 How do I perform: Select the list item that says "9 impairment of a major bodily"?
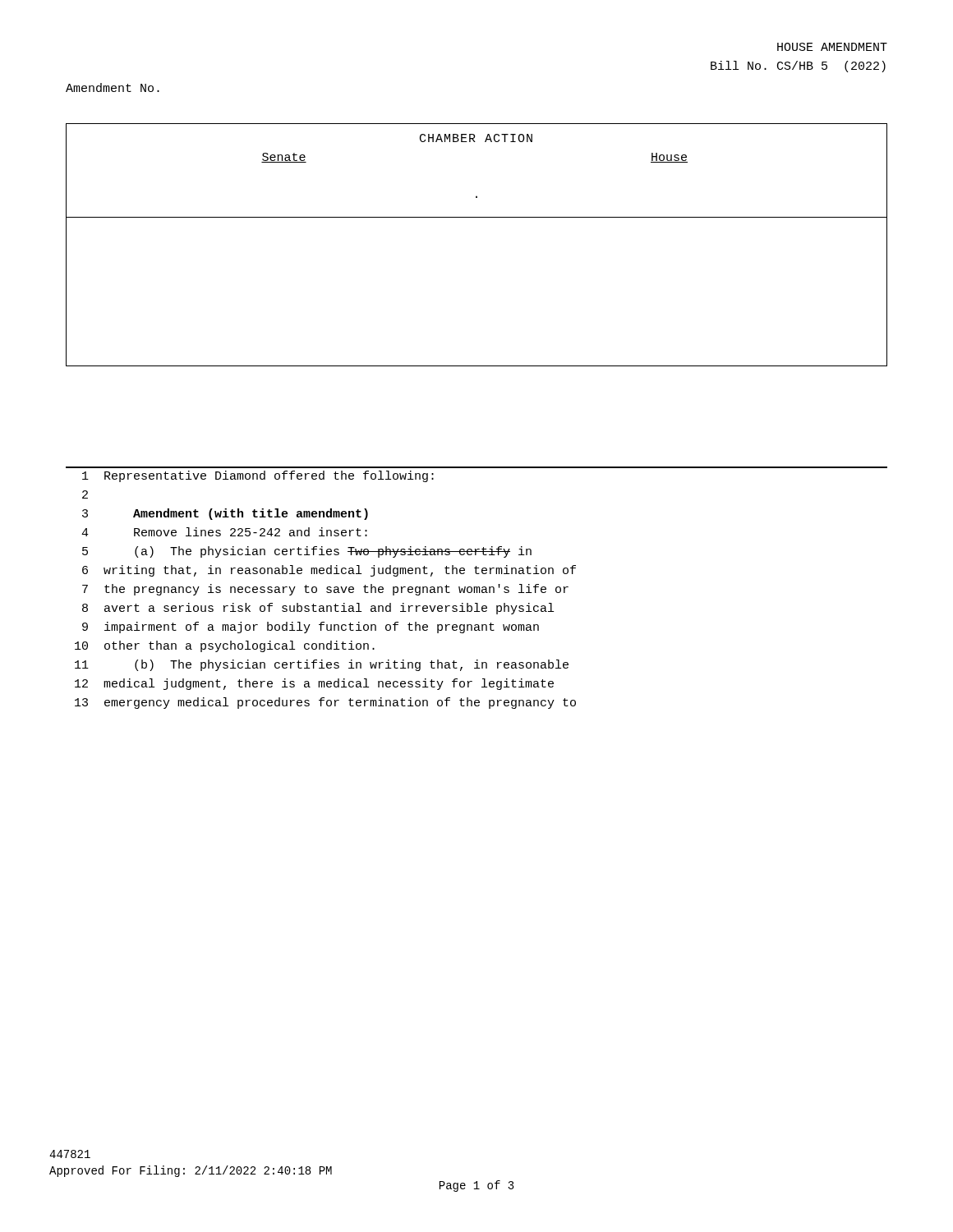click(476, 628)
